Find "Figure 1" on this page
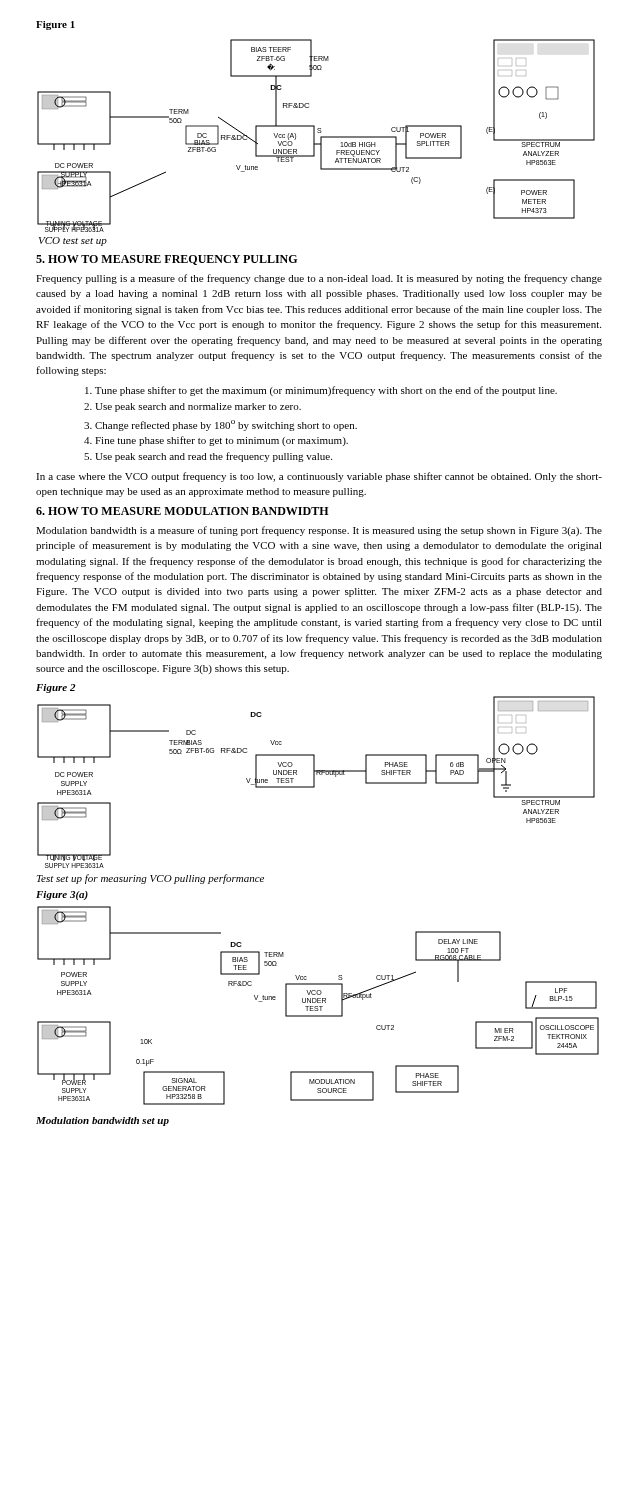This screenshot has height=1500, width=638. (x=56, y=24)
